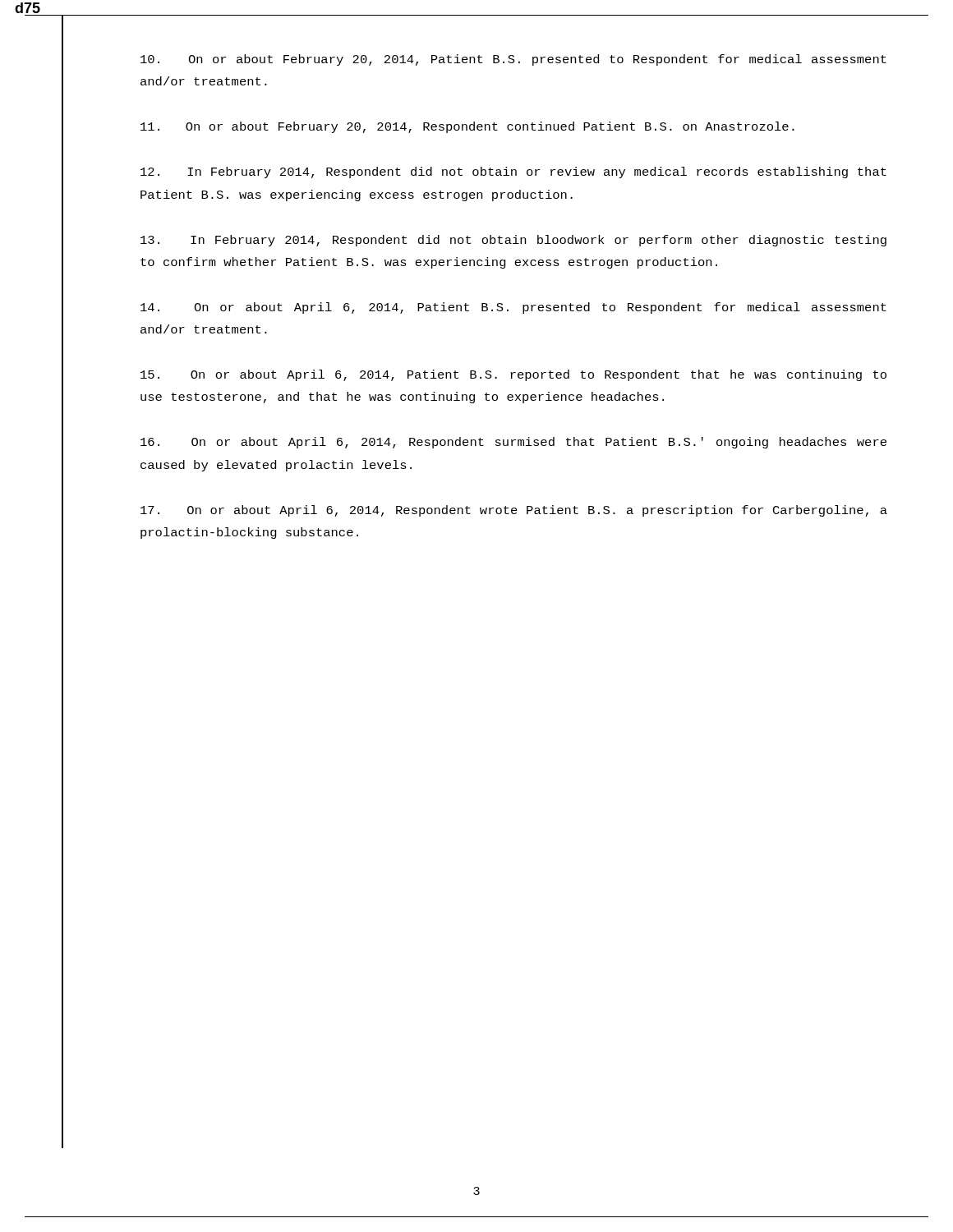The height and width of the screenshot is (1232, 953).
Task: Find the list item that says "10. On or about February 20, 2014,"
Action: tap(513, 71)
